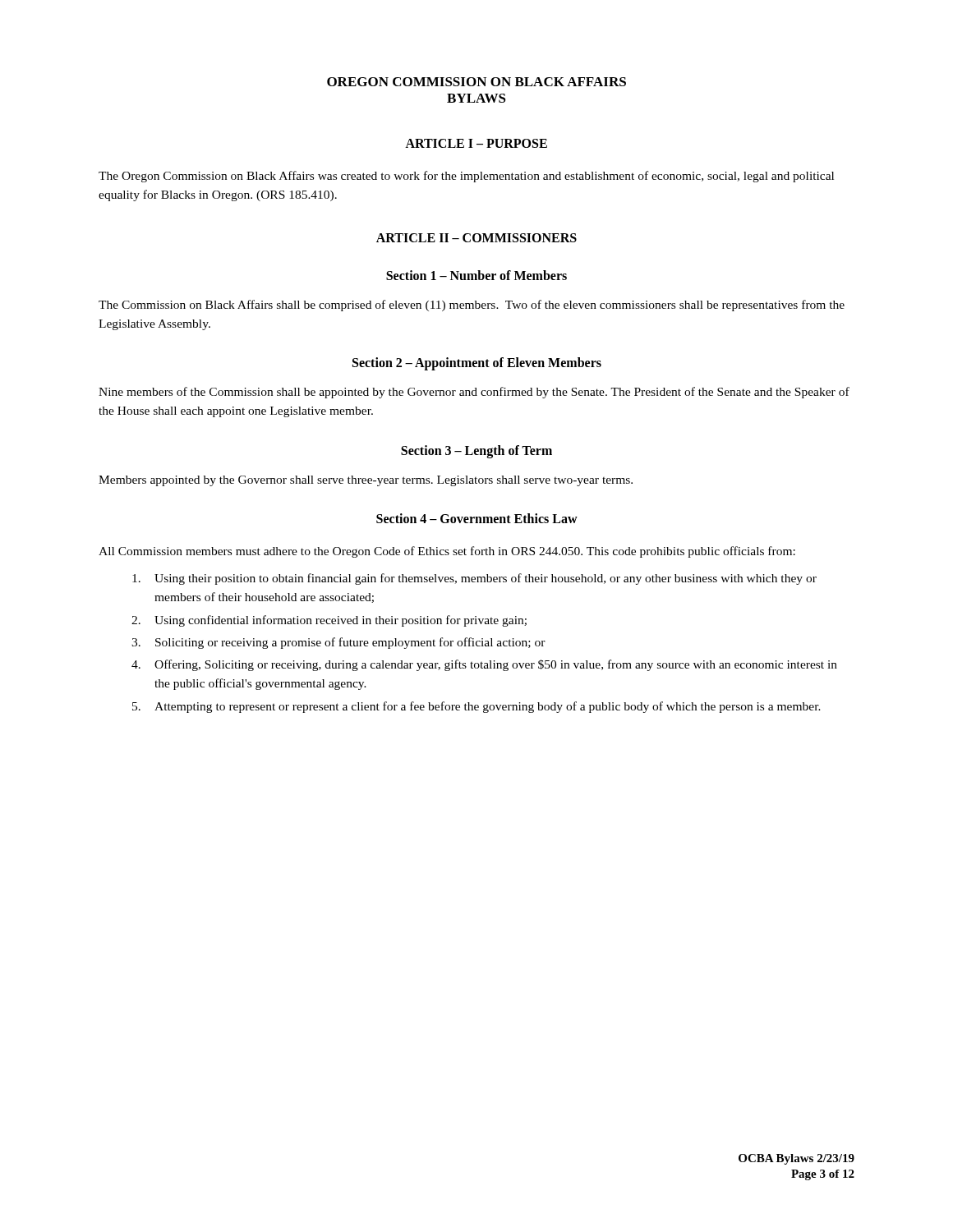Locate the section header that says "Section 3 –"
The height and width of the screenshot is (1232, 953).
pyautogui.click(x=476, y=450)
